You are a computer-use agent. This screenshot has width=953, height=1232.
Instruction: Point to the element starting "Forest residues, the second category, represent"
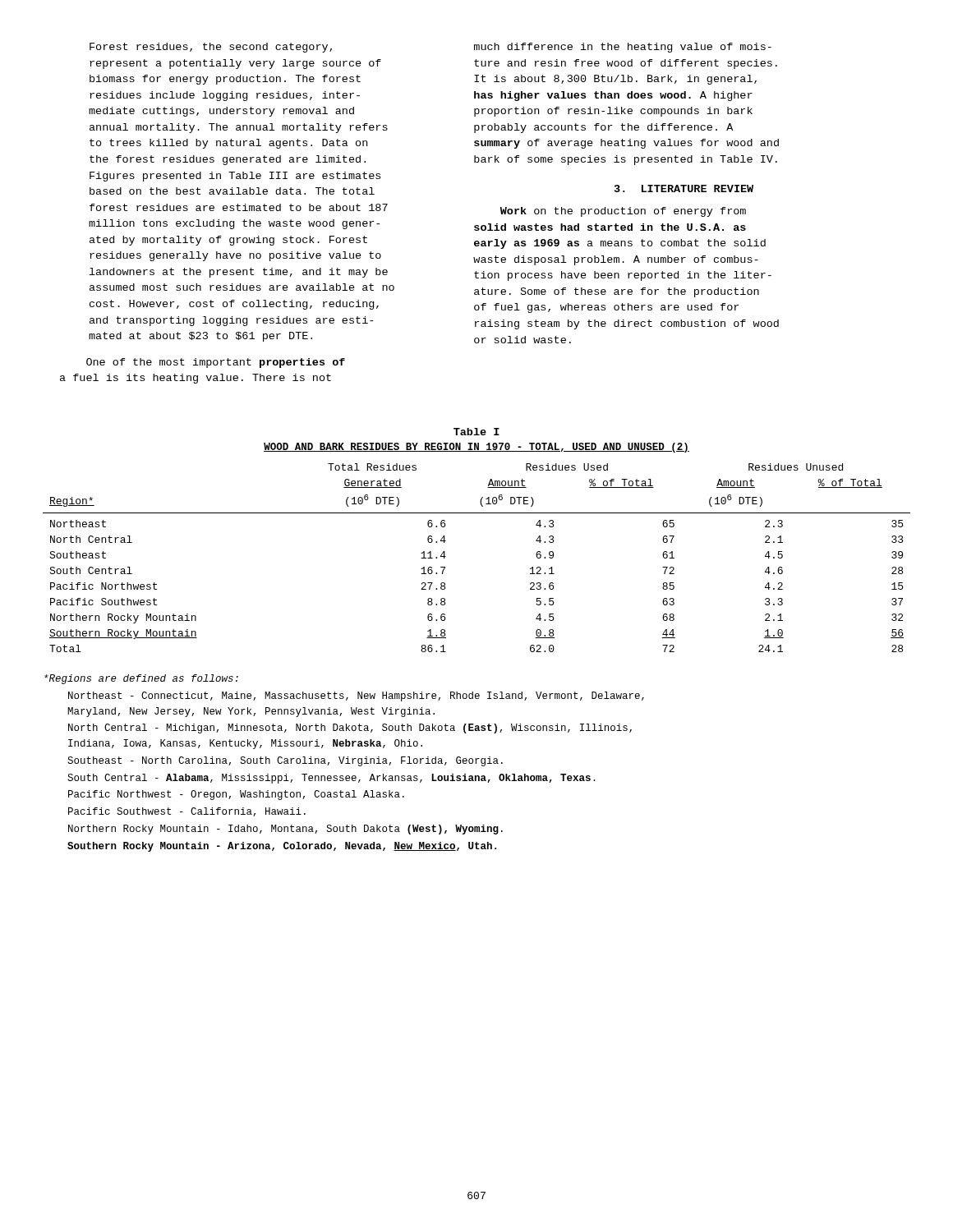pos(253,213)
